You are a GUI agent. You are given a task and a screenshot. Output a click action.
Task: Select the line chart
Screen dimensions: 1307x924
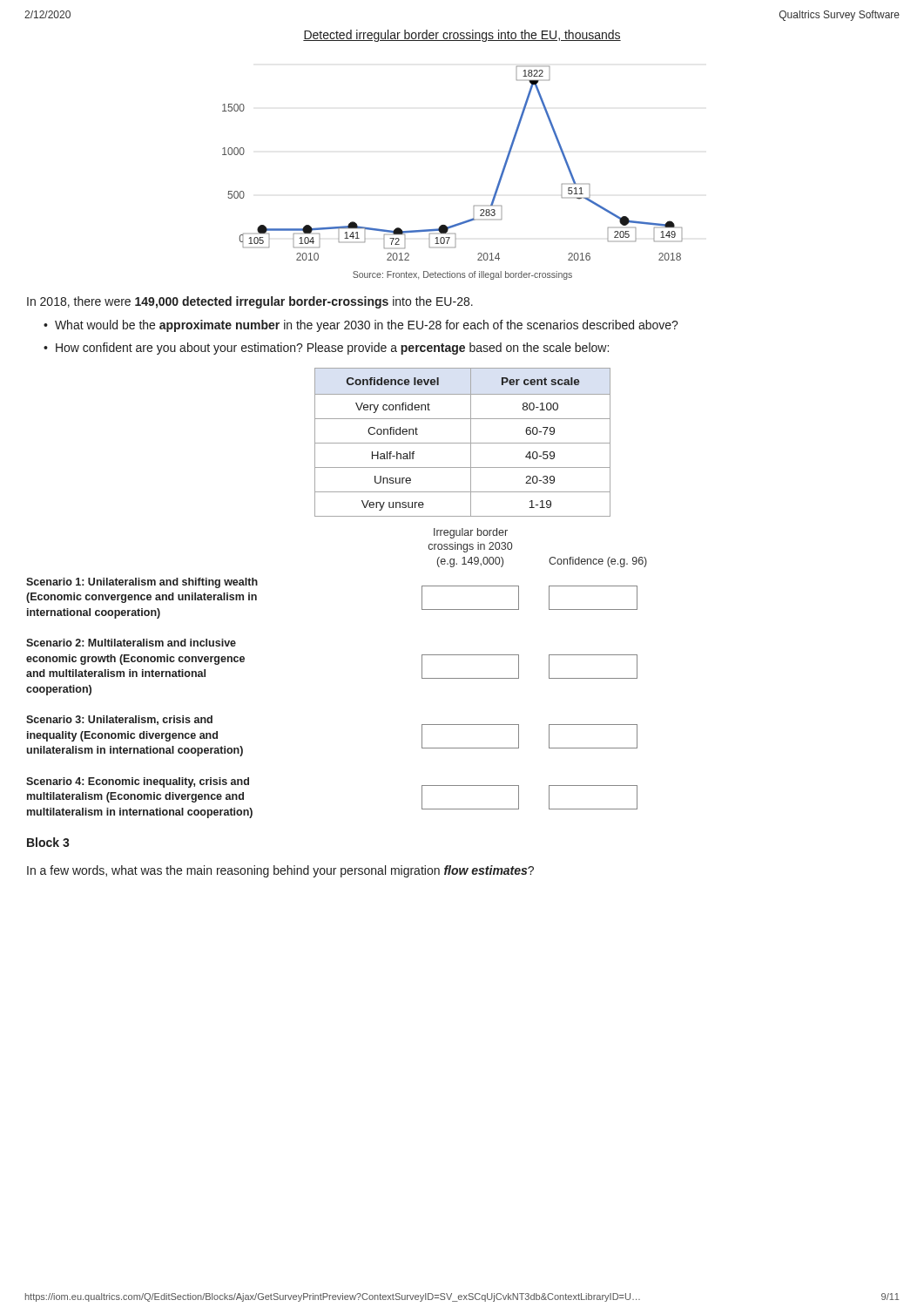tap(462, 155)
